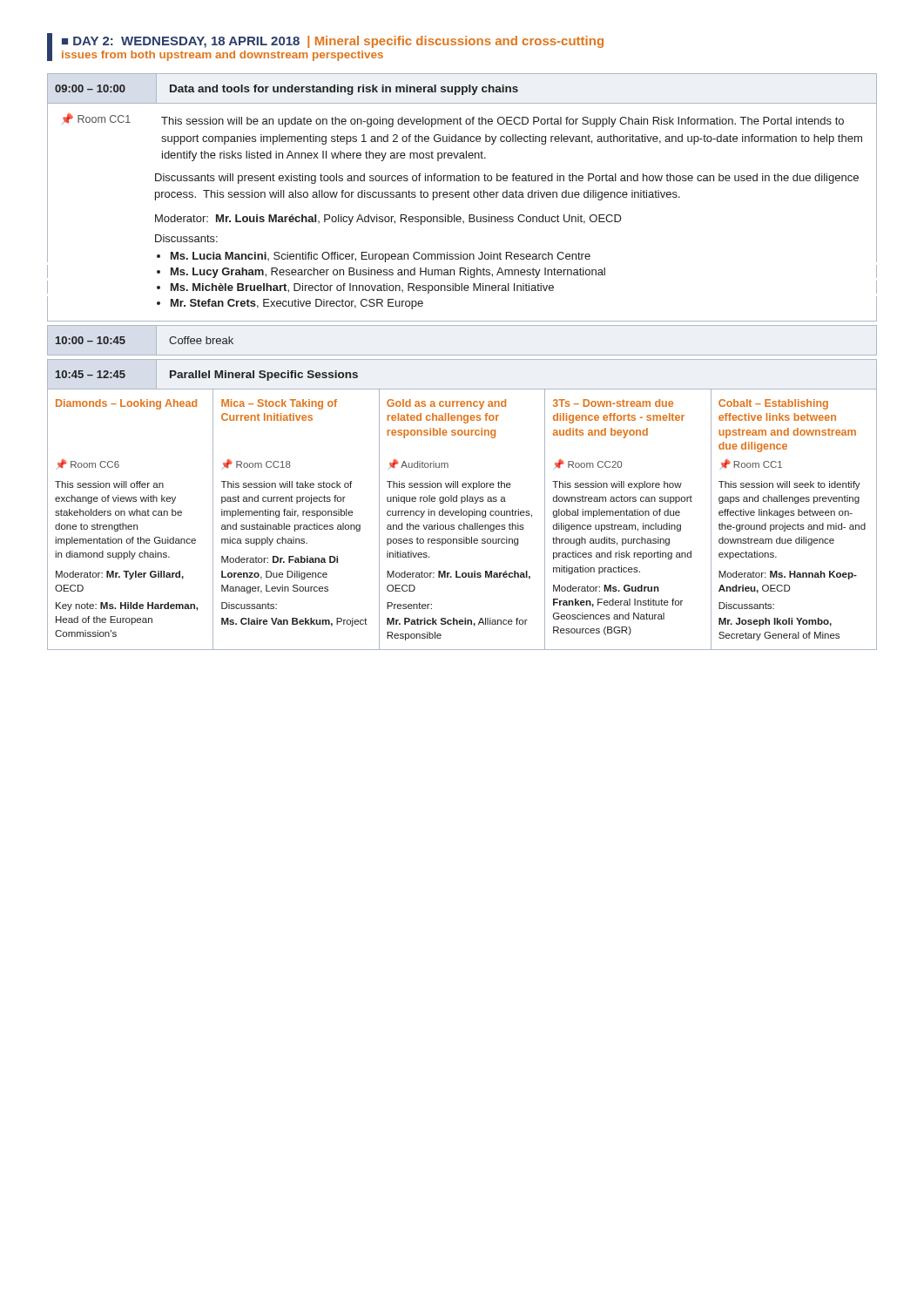This screenshot has width=924, height=1307.
Task: Locate the block starting "Diamonds – Looking Ahead"
Action: click(130, 404)
